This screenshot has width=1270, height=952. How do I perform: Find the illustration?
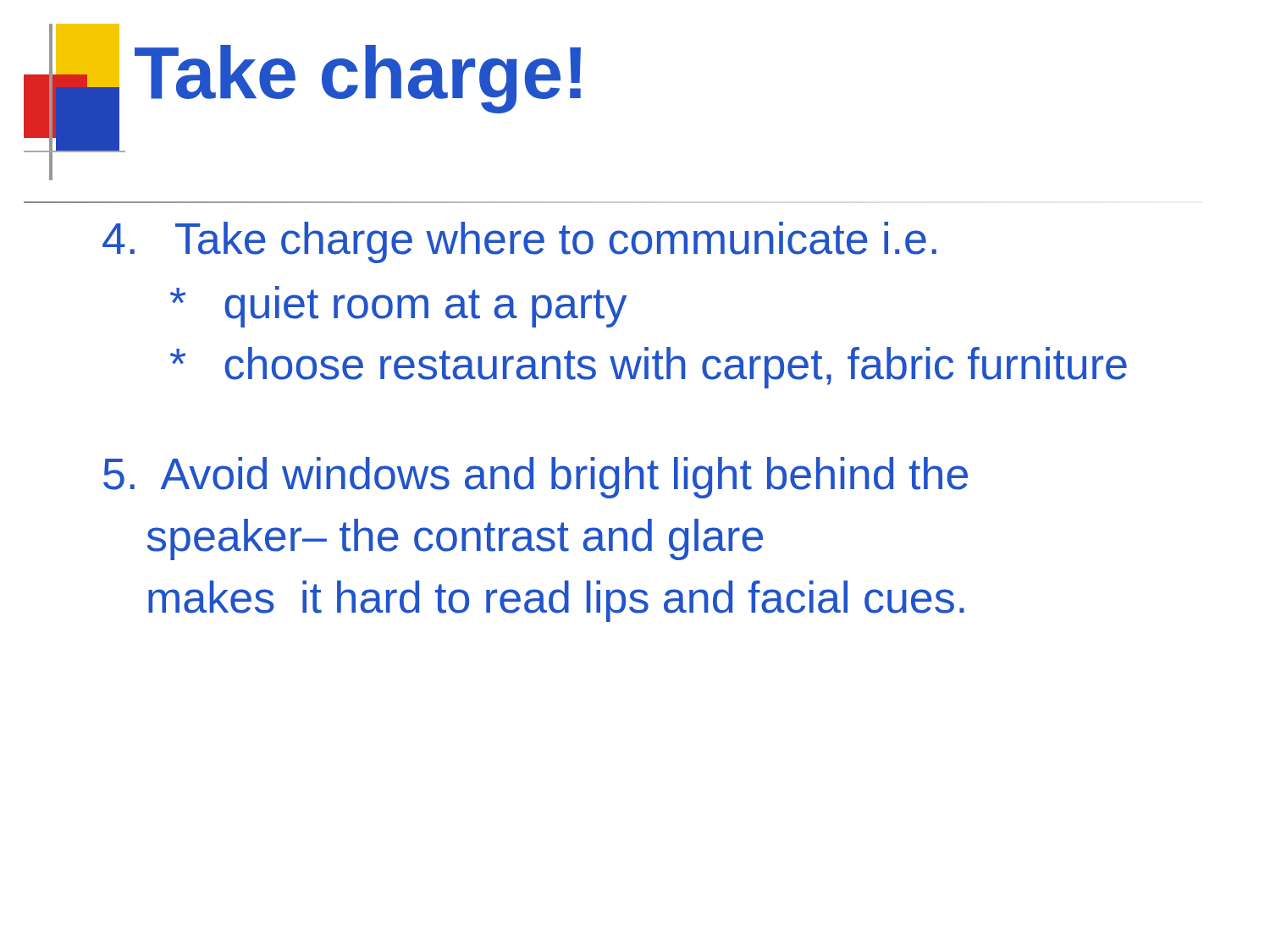tap(75, 102)
